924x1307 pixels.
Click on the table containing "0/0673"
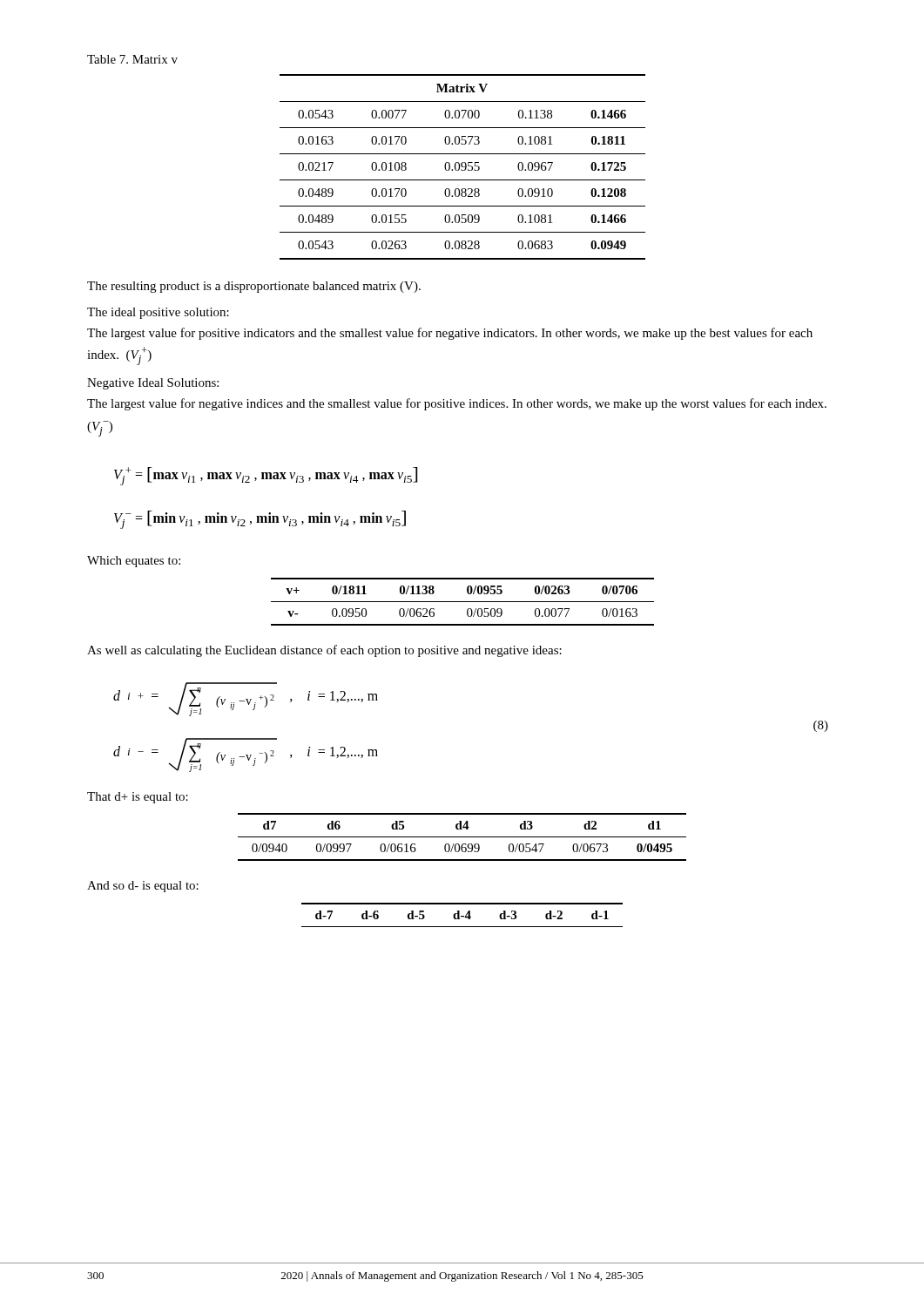click(x=462, y=837)
